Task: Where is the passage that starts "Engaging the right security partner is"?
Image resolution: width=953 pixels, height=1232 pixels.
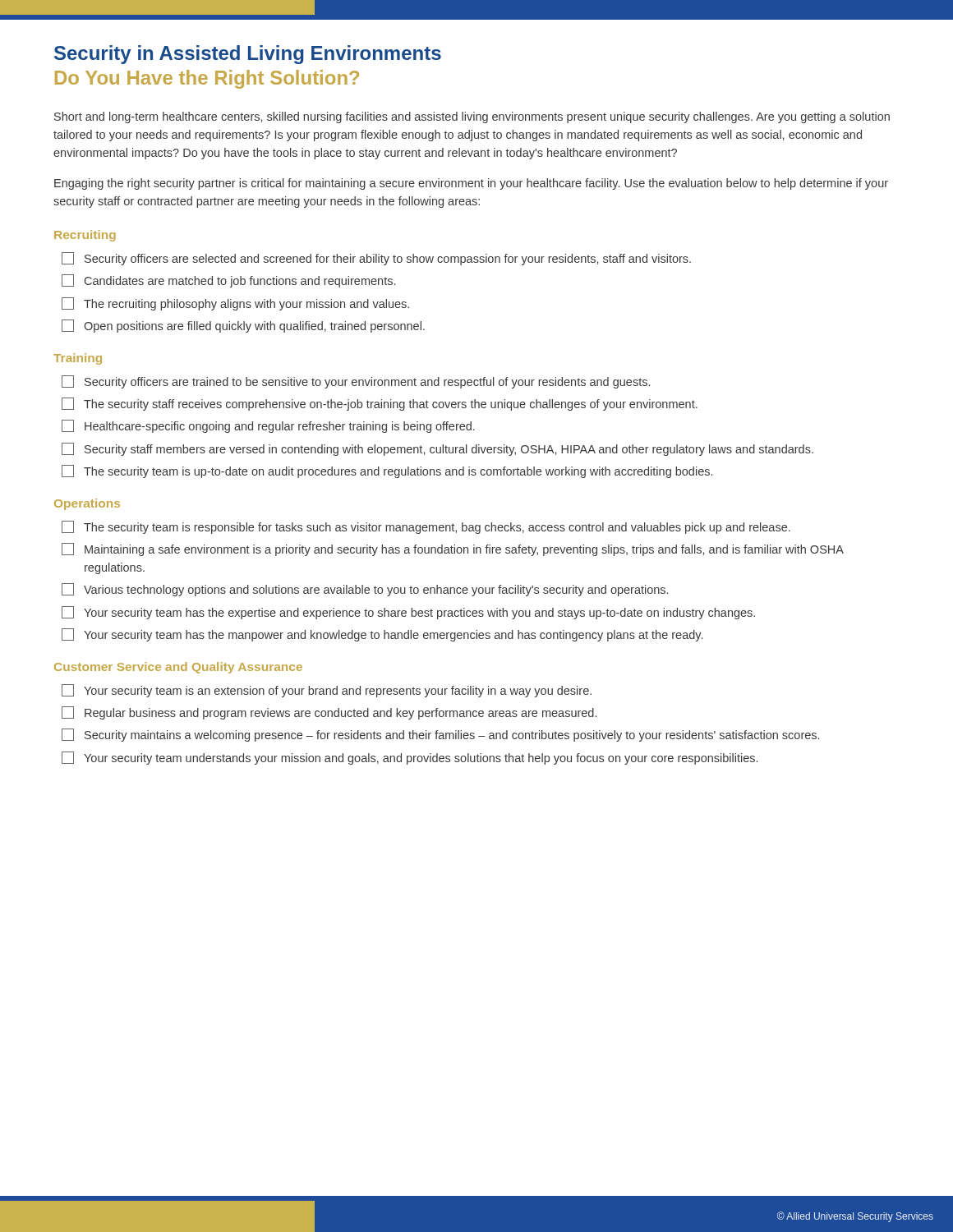Action: (471, 192)
